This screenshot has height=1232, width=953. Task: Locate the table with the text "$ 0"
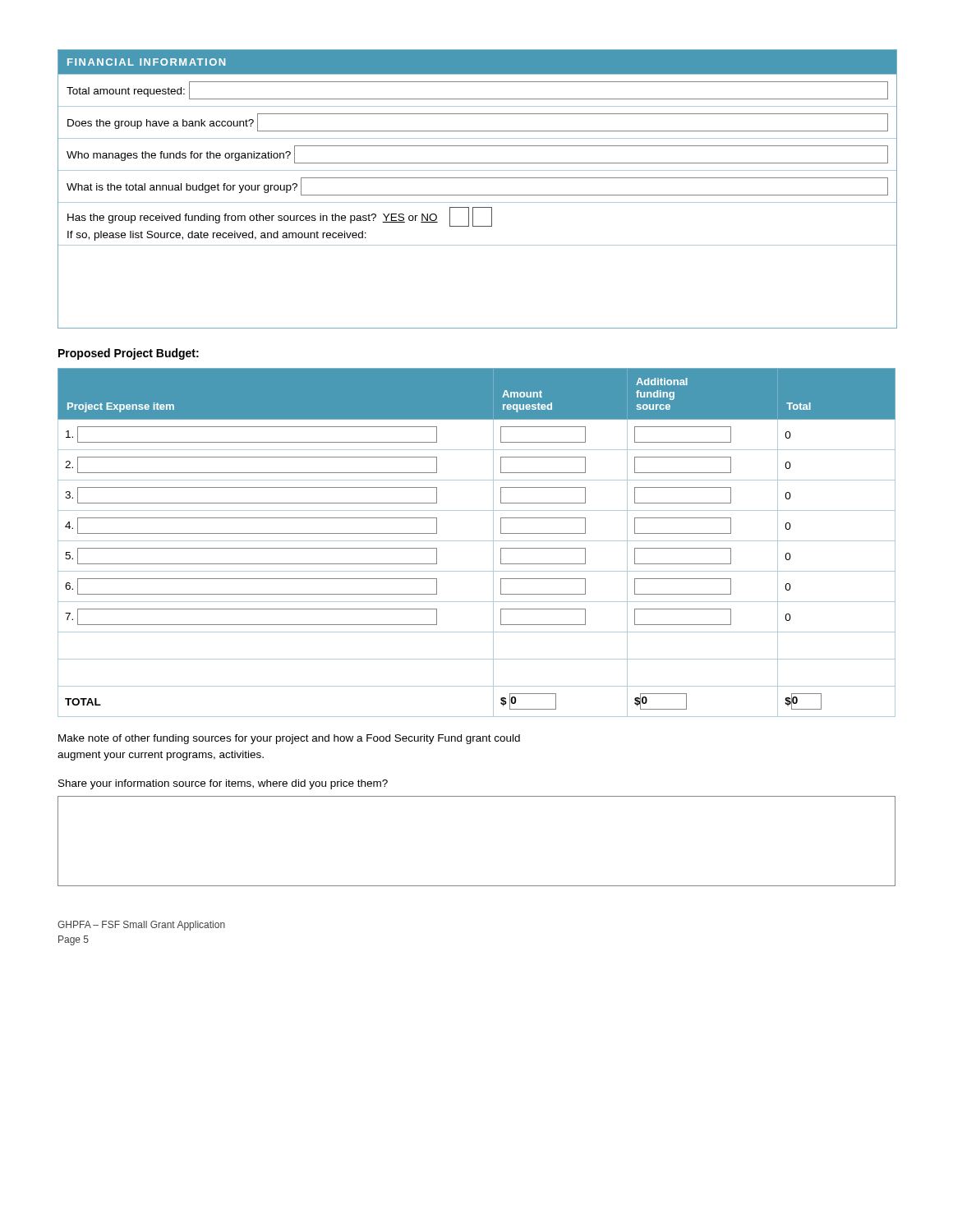476,543
